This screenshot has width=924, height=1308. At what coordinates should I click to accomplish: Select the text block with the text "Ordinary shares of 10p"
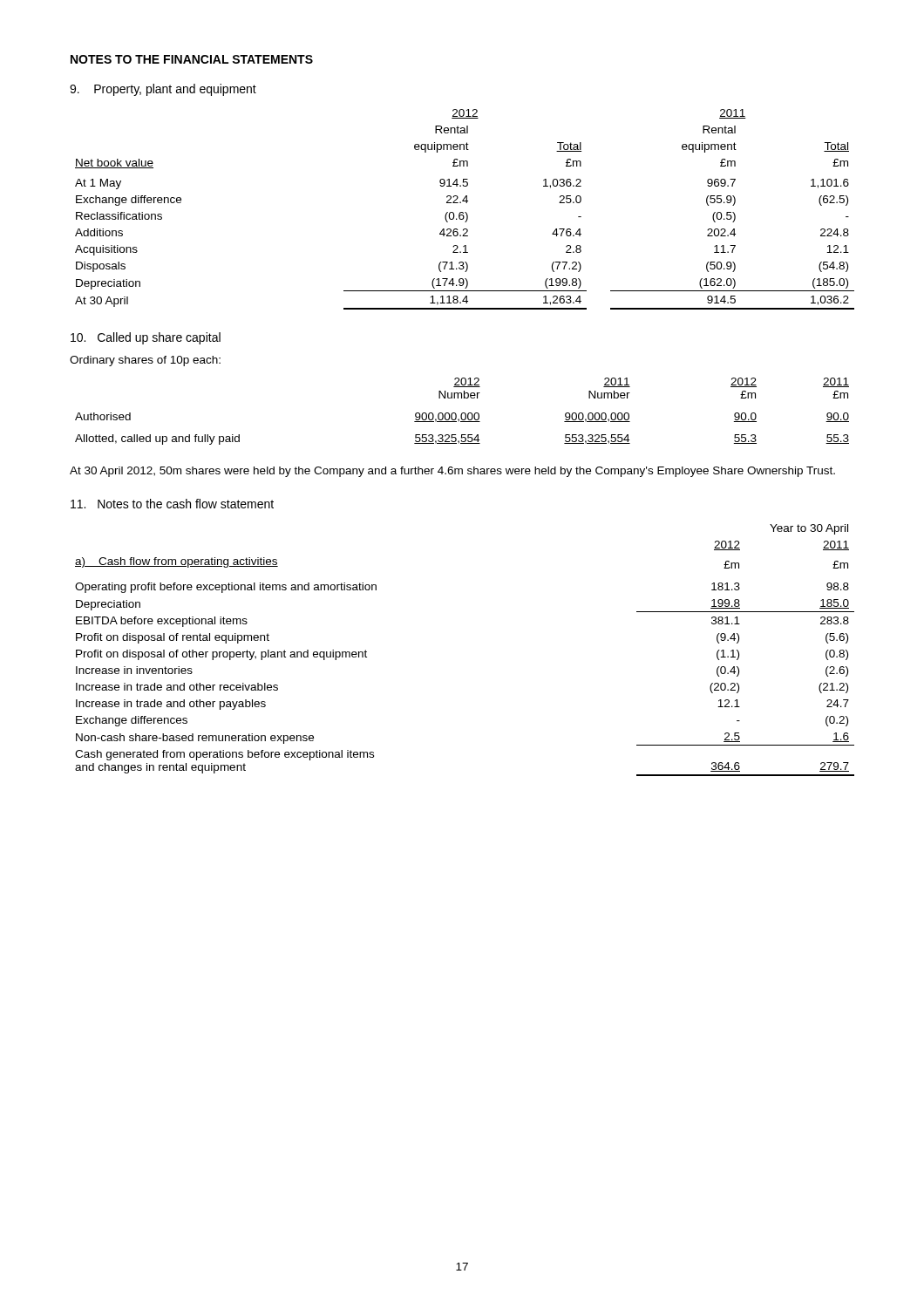tap(146, 360)
